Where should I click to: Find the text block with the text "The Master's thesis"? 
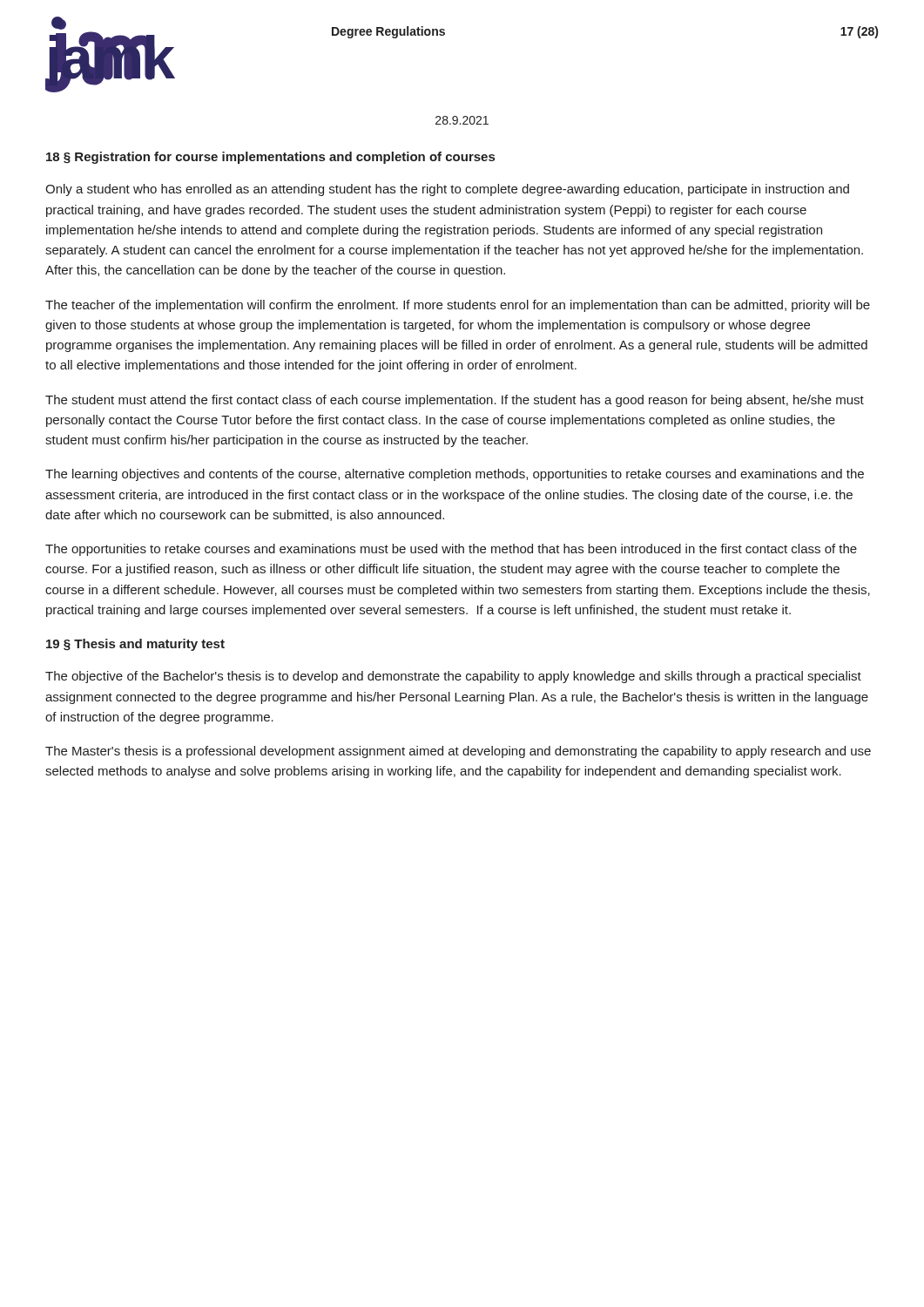458,761
